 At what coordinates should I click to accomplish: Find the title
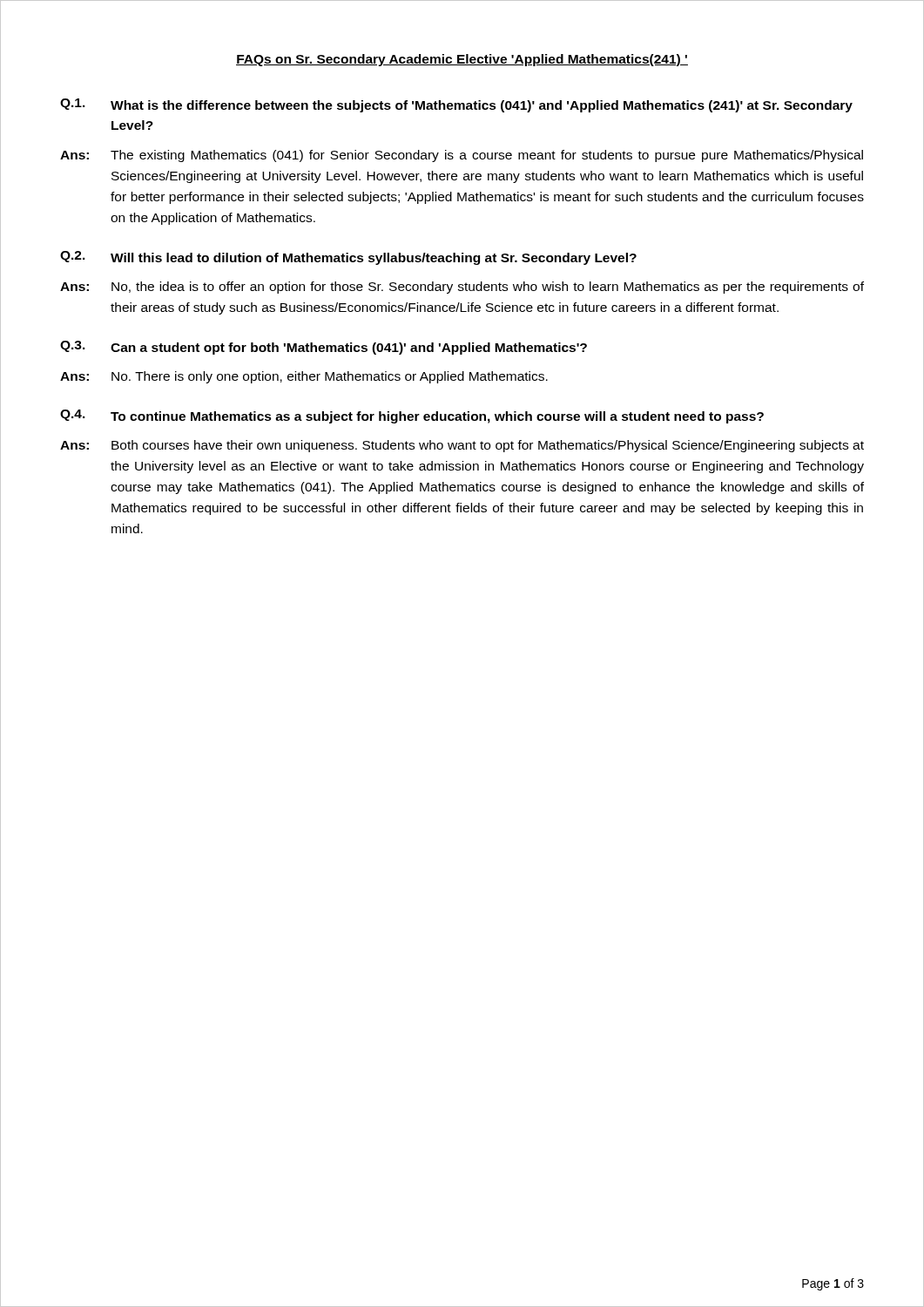pos(462,59)
